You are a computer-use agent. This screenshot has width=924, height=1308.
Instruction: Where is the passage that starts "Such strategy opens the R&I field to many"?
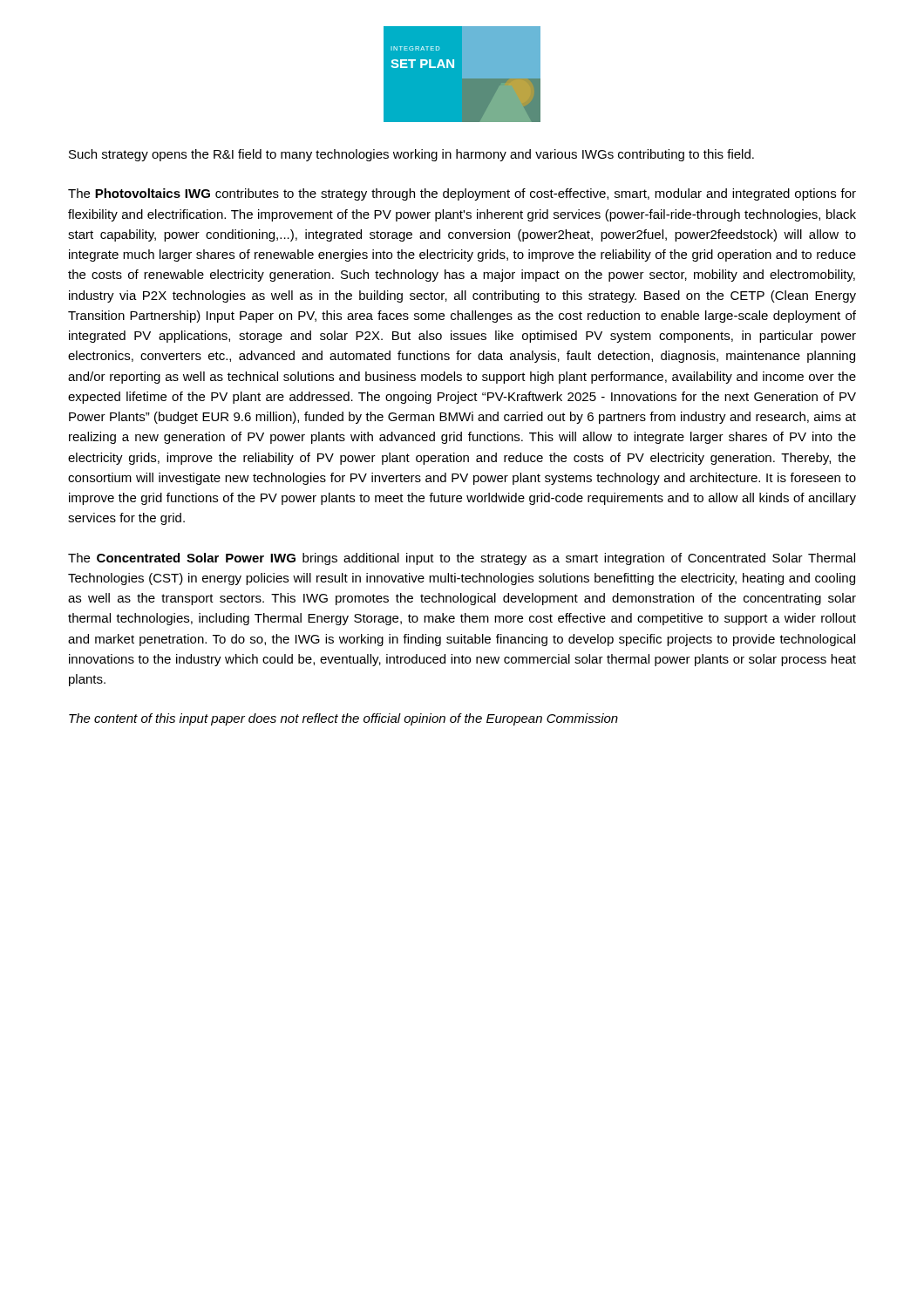pyautogui.click(x=411, y=154)
